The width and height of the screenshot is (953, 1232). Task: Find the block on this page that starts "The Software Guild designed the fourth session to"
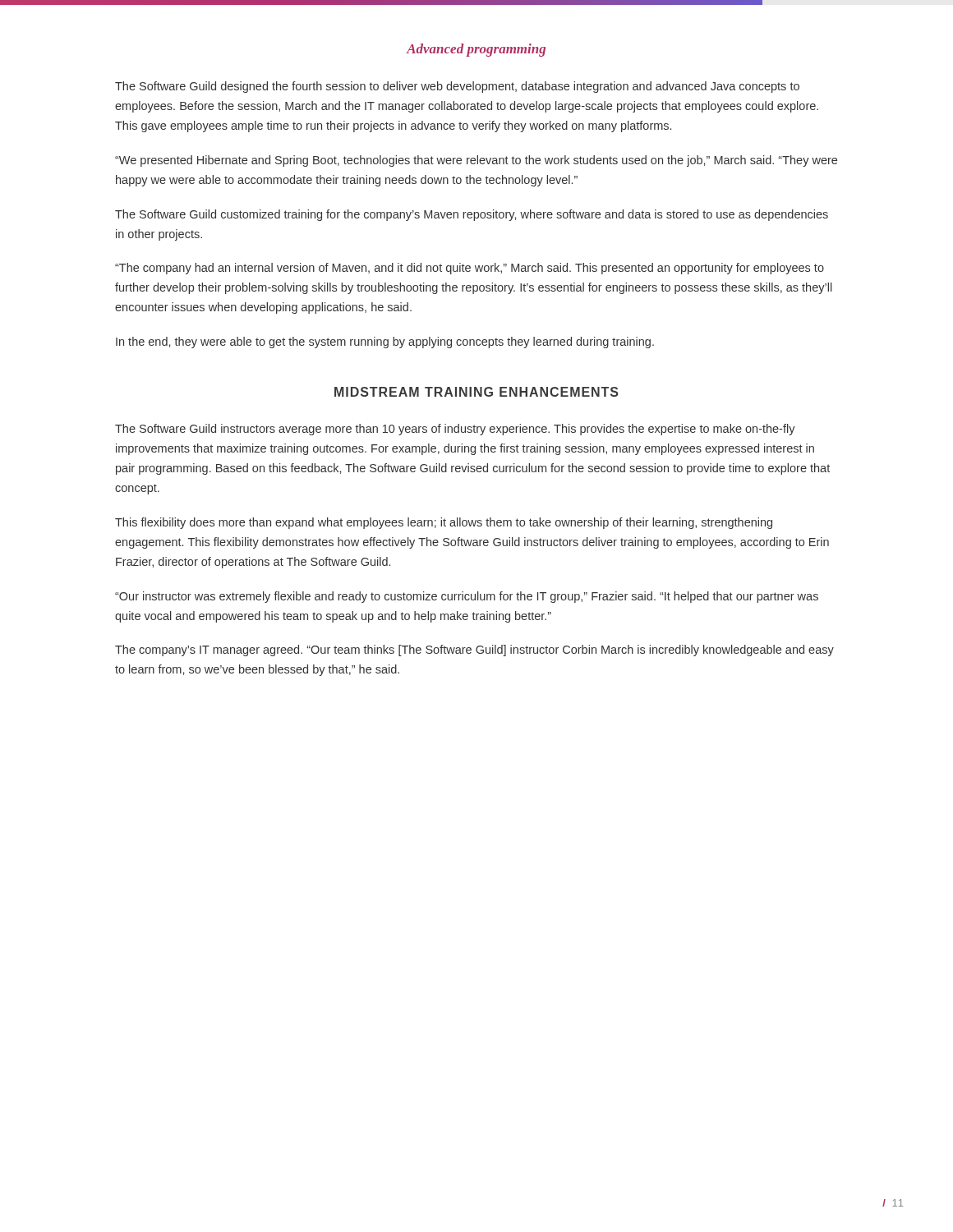(x=467, y=106)
